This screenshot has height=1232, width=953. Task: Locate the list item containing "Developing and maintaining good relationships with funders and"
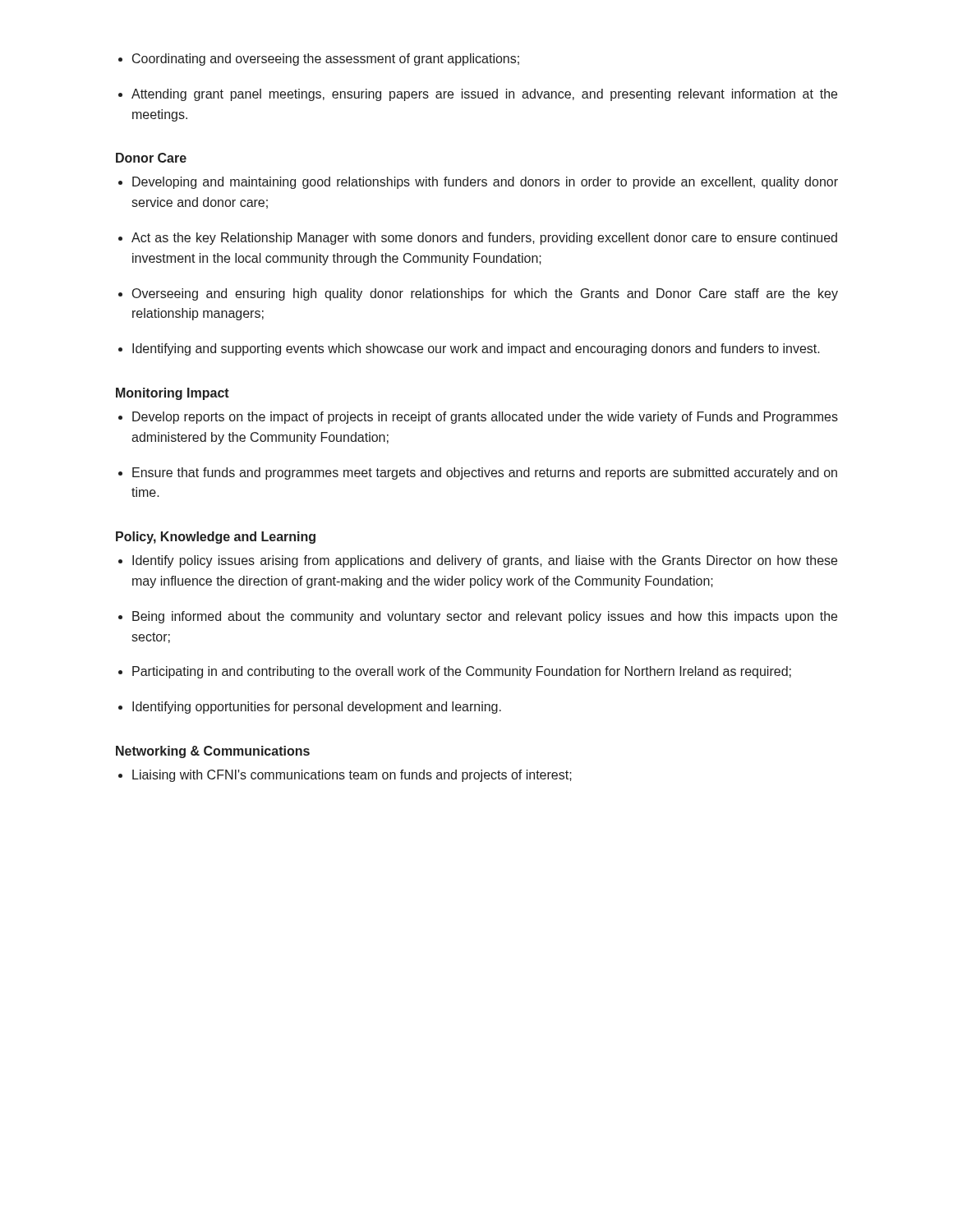pyautogui.click(x=485, y=193)
